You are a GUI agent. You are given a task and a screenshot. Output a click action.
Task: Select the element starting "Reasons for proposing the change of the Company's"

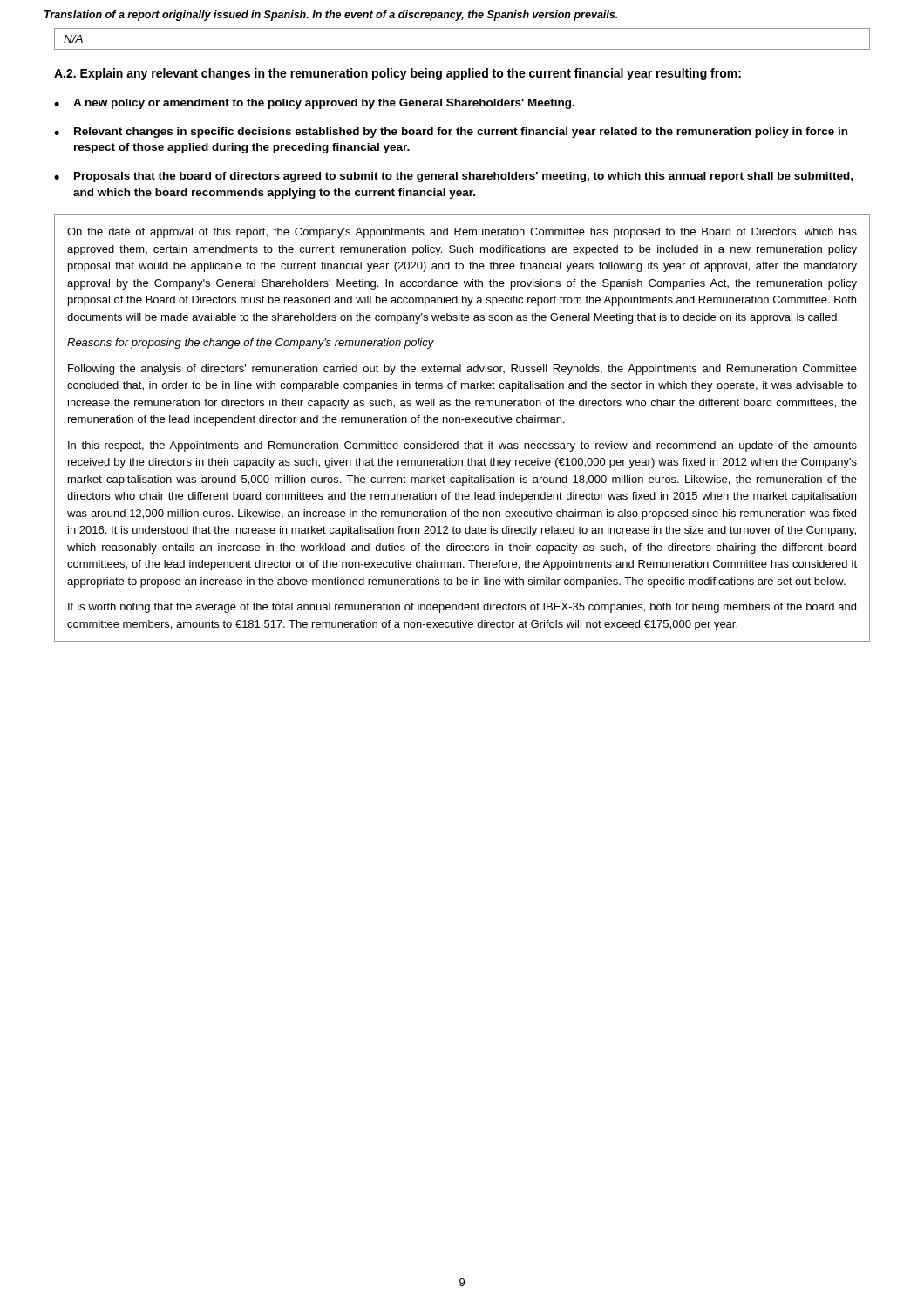coord(250,342)
